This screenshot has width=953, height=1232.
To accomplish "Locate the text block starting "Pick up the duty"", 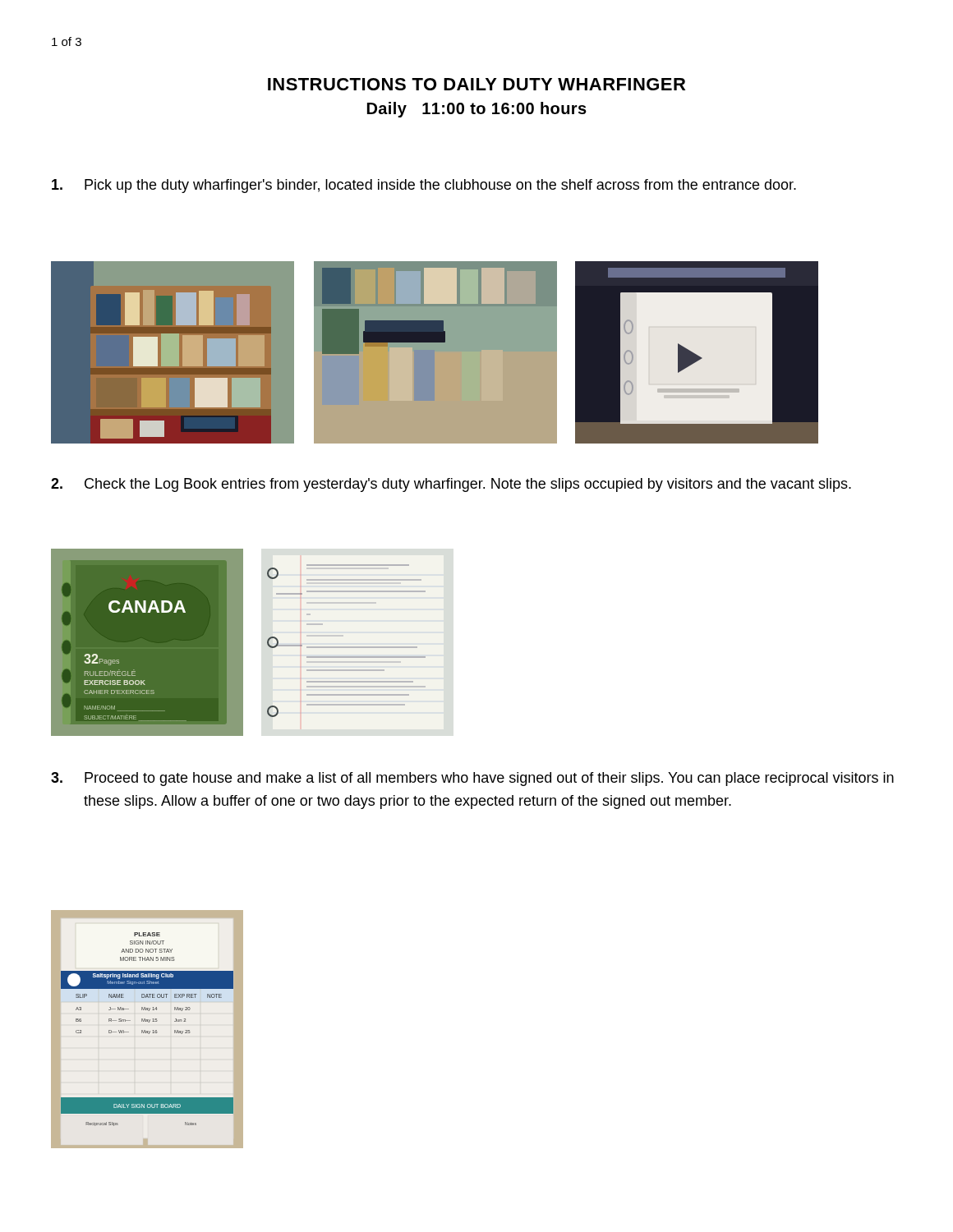I will click(x=424, y=185).
